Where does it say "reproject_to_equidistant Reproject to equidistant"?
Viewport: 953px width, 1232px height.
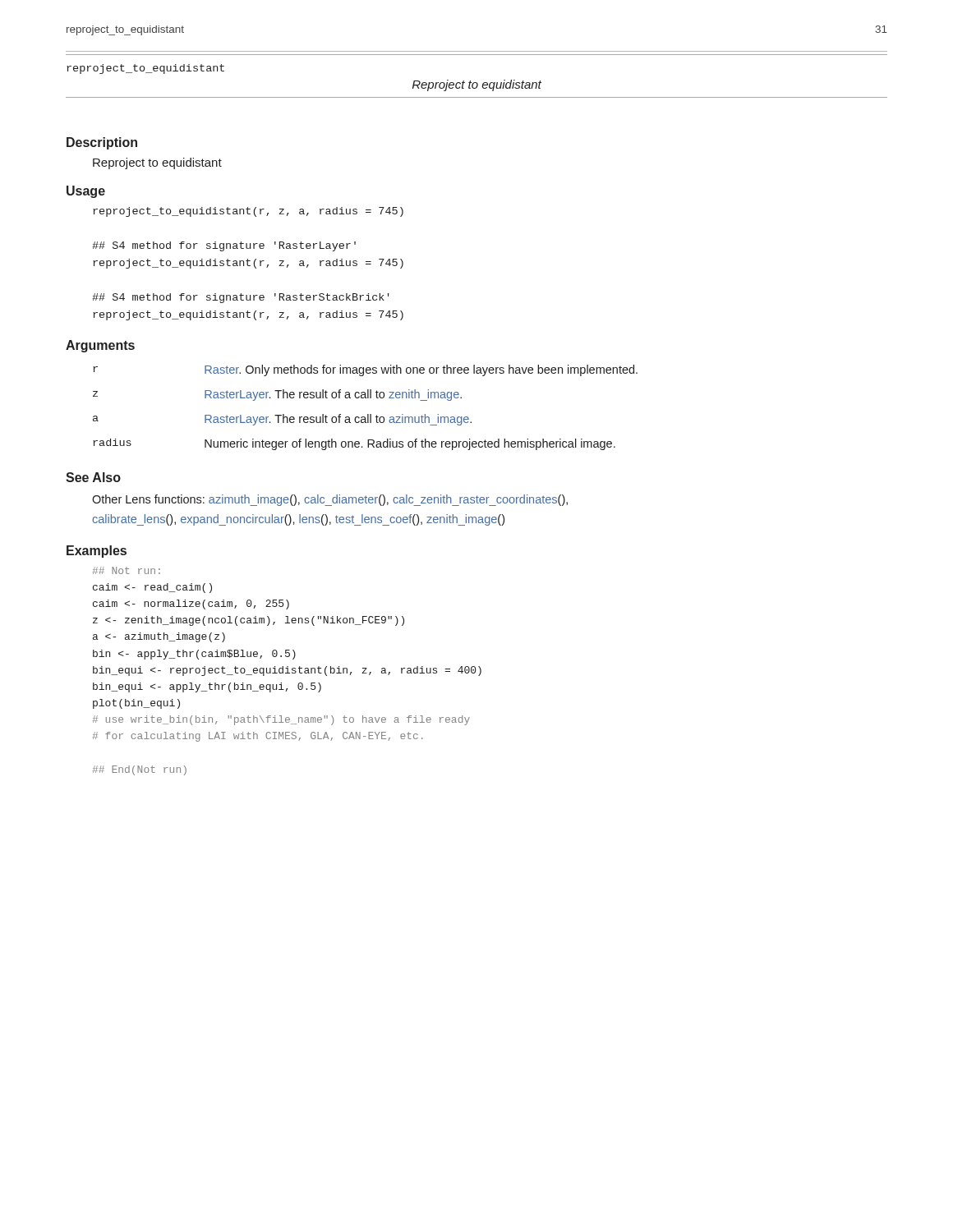coord(476,76)
